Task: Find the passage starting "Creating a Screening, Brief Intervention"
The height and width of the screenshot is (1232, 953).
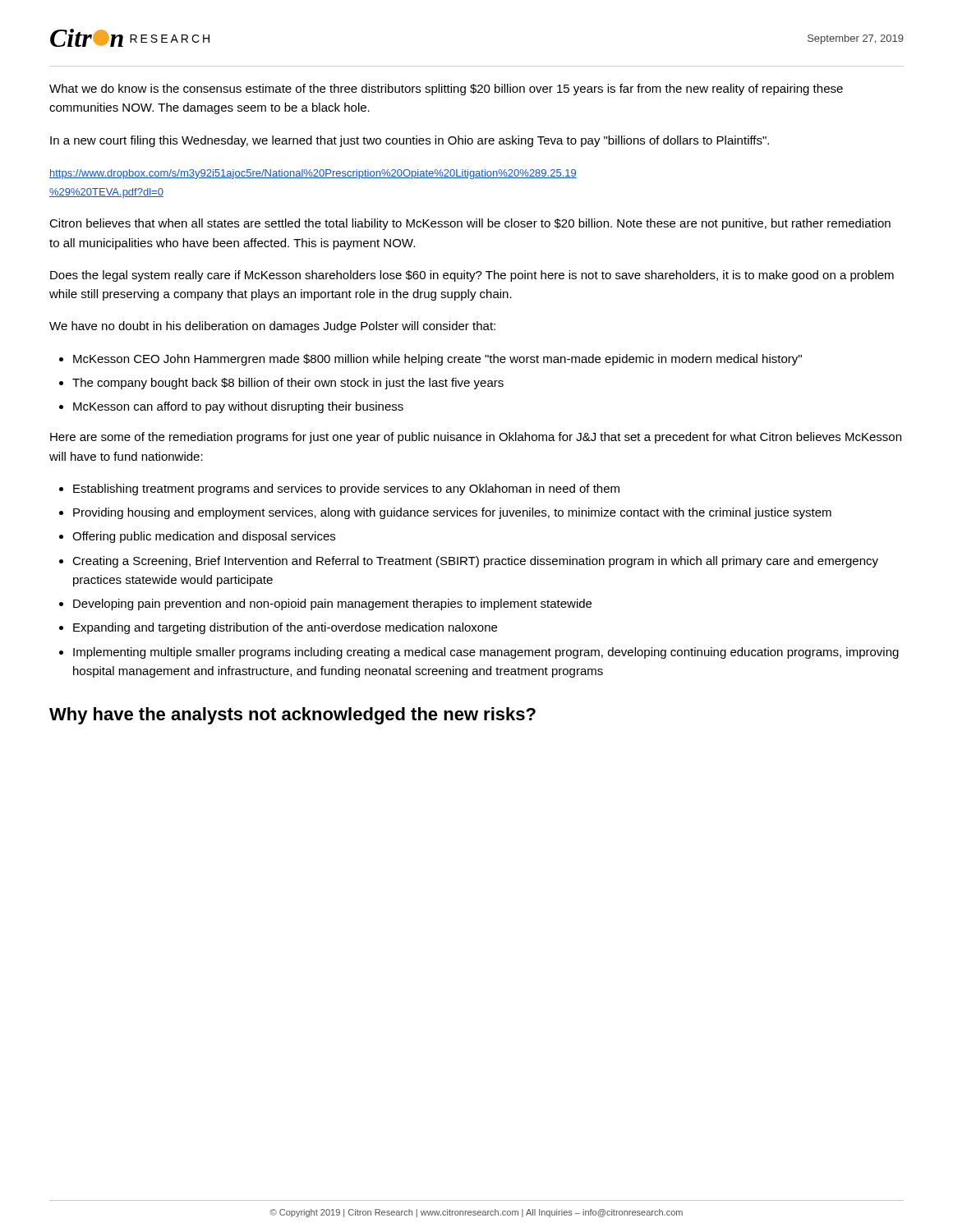Action: (x=475, y=570)
